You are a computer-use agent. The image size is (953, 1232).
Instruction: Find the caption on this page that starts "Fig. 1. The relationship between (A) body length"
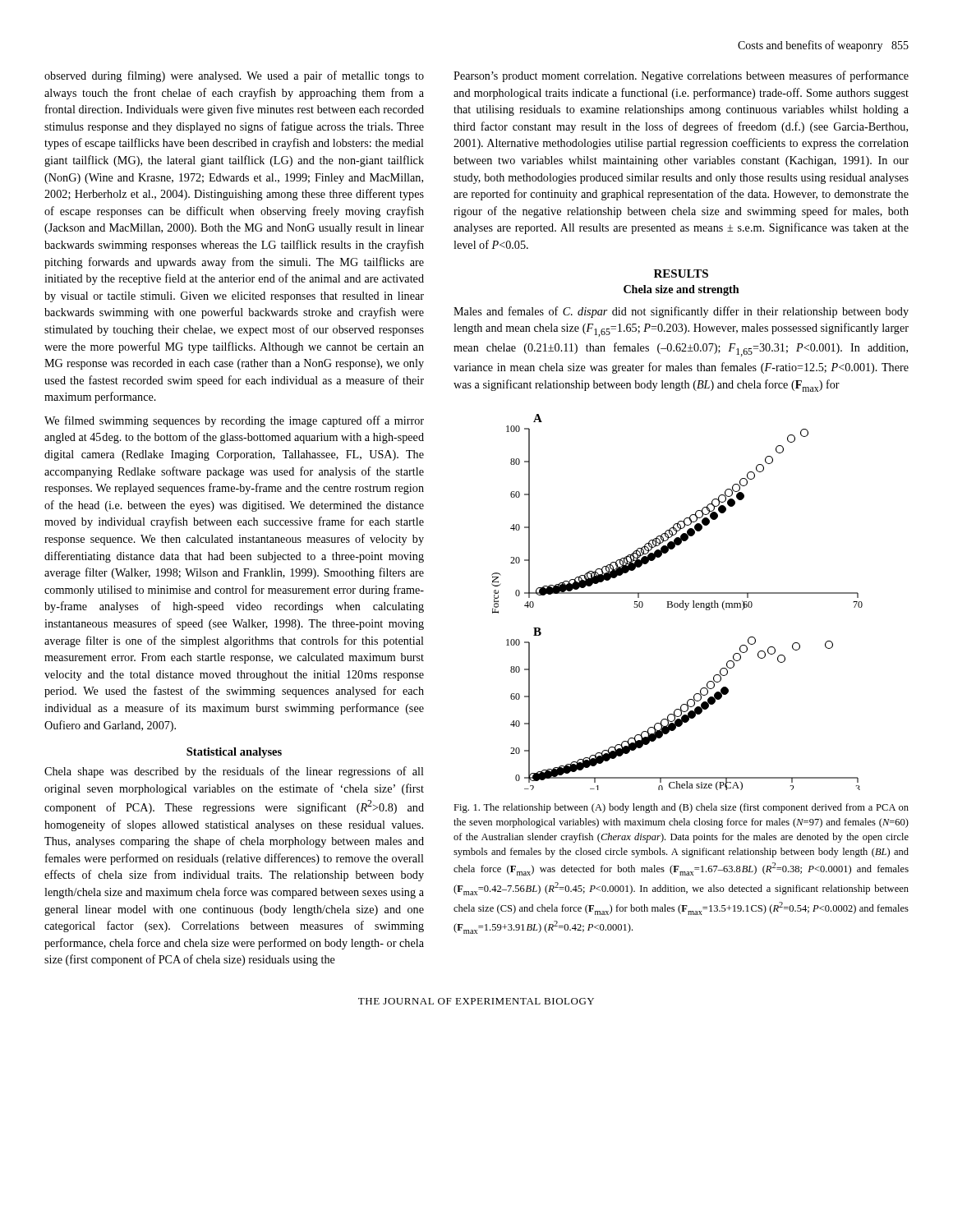[681, 868]
